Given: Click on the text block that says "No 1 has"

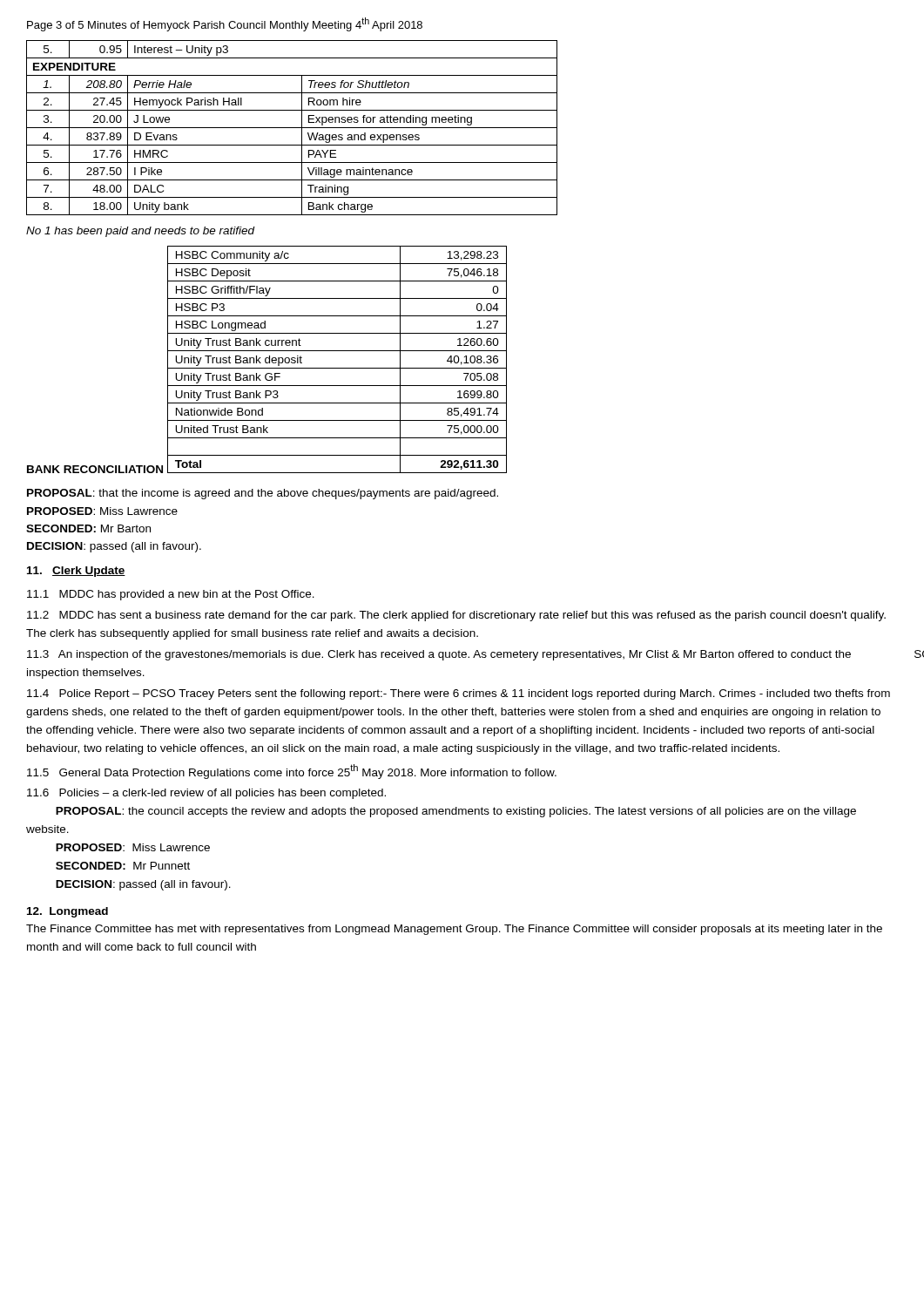Looking at the screenshot, I should pos(140,231).
